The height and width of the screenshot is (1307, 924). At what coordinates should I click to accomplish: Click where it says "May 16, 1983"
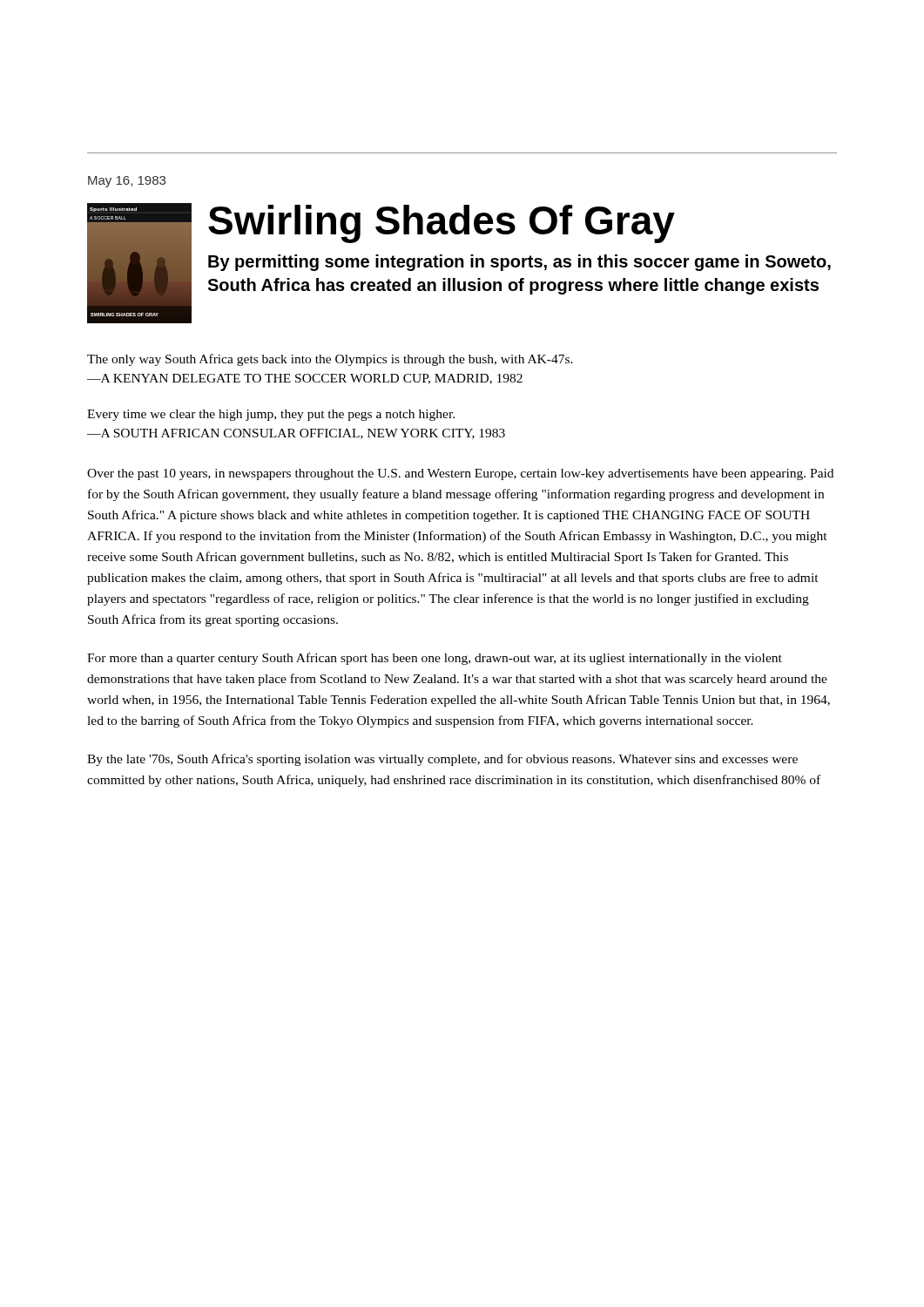pyautogui.click(x=127, y=180)
